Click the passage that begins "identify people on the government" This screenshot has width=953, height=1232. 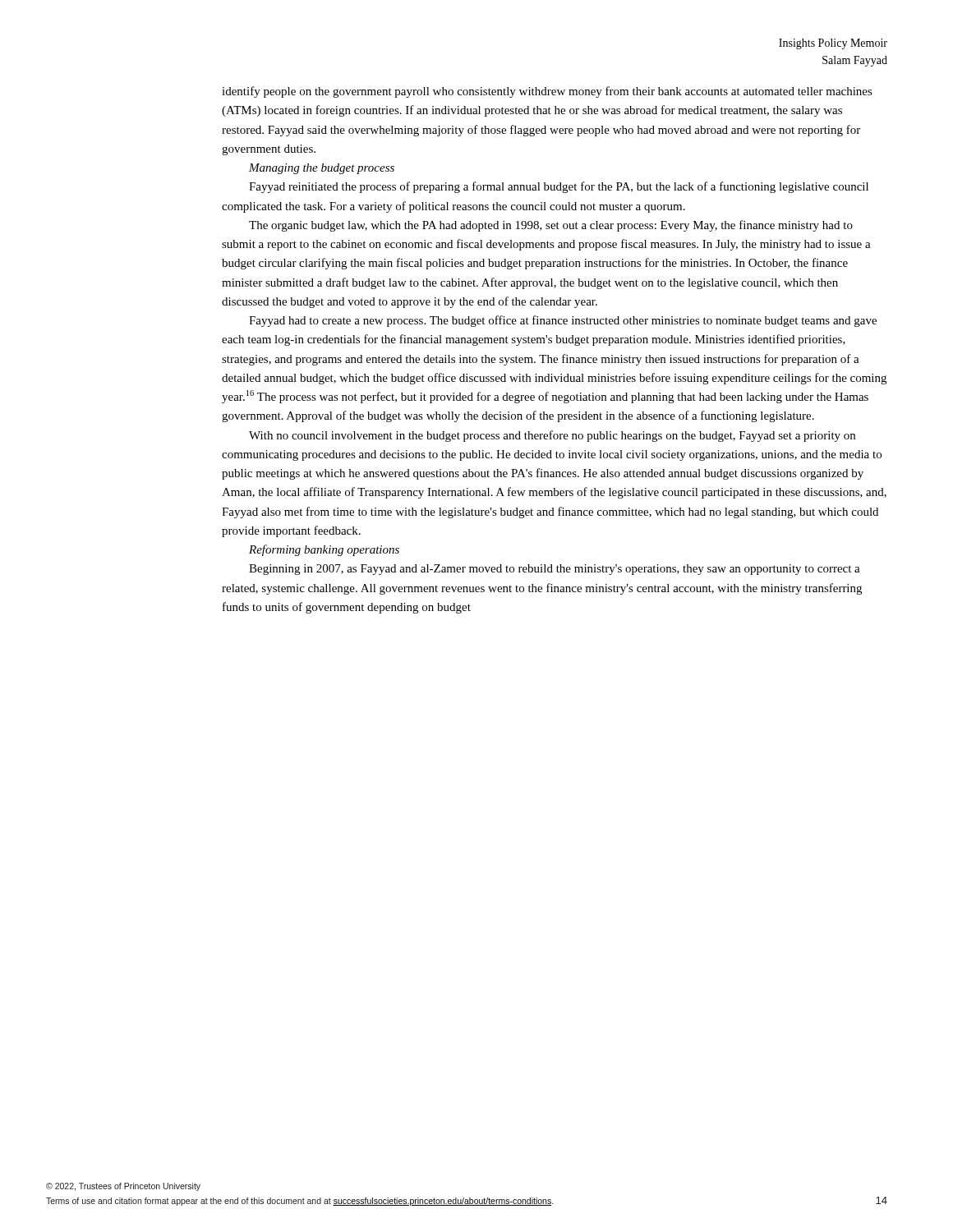pos(555,120)
